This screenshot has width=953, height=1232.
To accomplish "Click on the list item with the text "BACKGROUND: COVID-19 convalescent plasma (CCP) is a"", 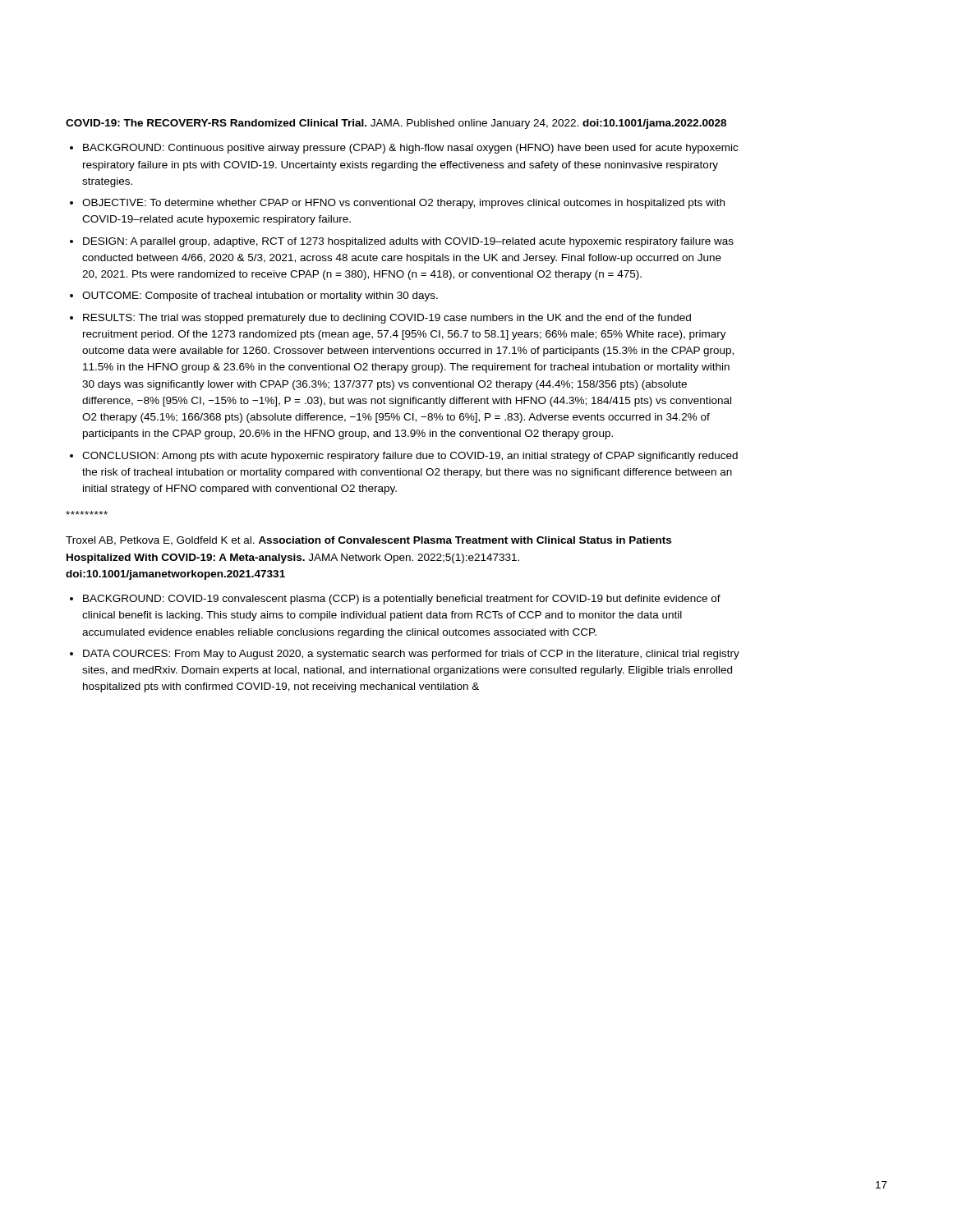I will tap(411, 615).
